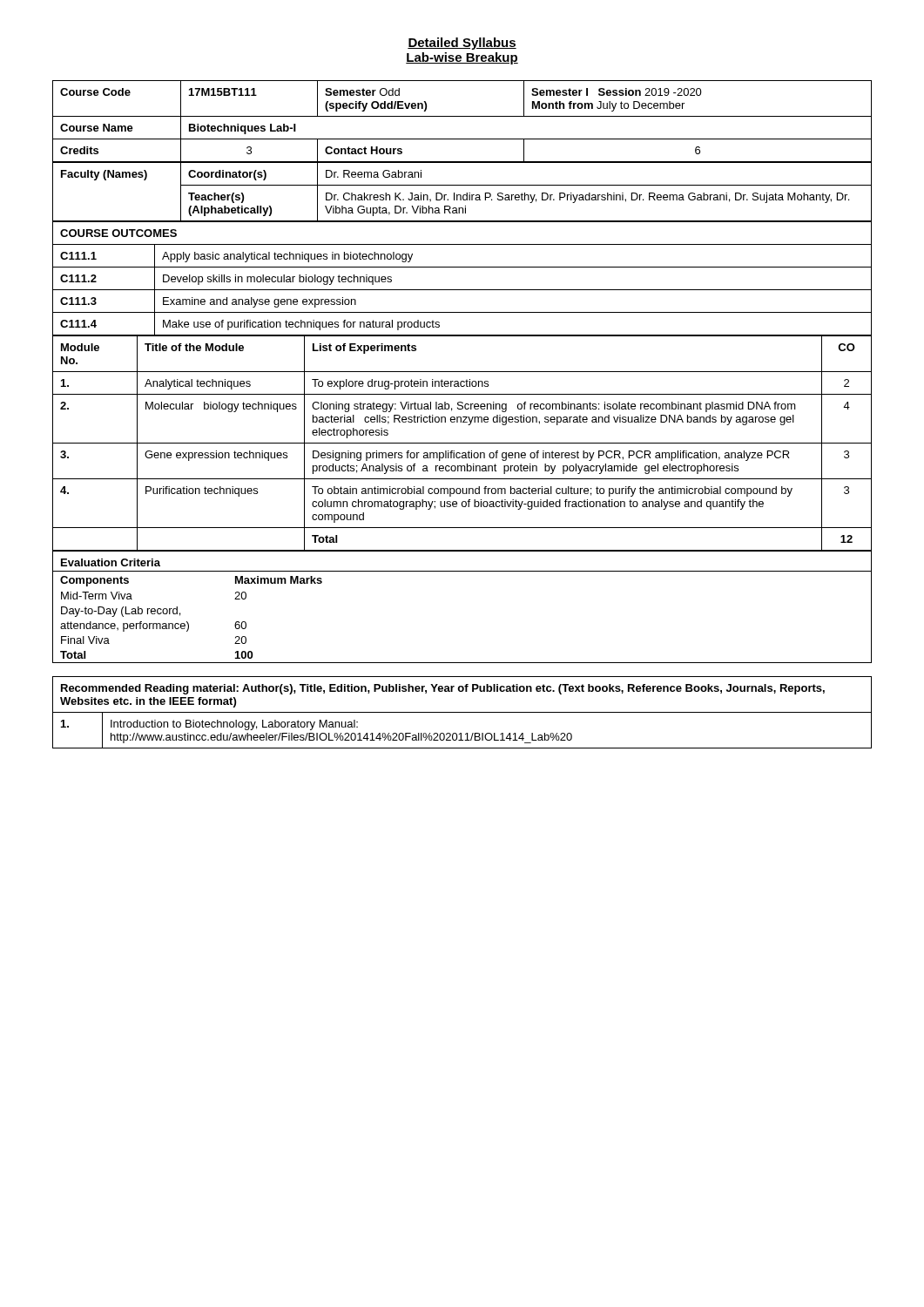Find "Detailed Syllabus Lab-wise Breakup" on this page
This screenshot has height=1307, width=924.
pyautogui.click(x=462, y=50)
